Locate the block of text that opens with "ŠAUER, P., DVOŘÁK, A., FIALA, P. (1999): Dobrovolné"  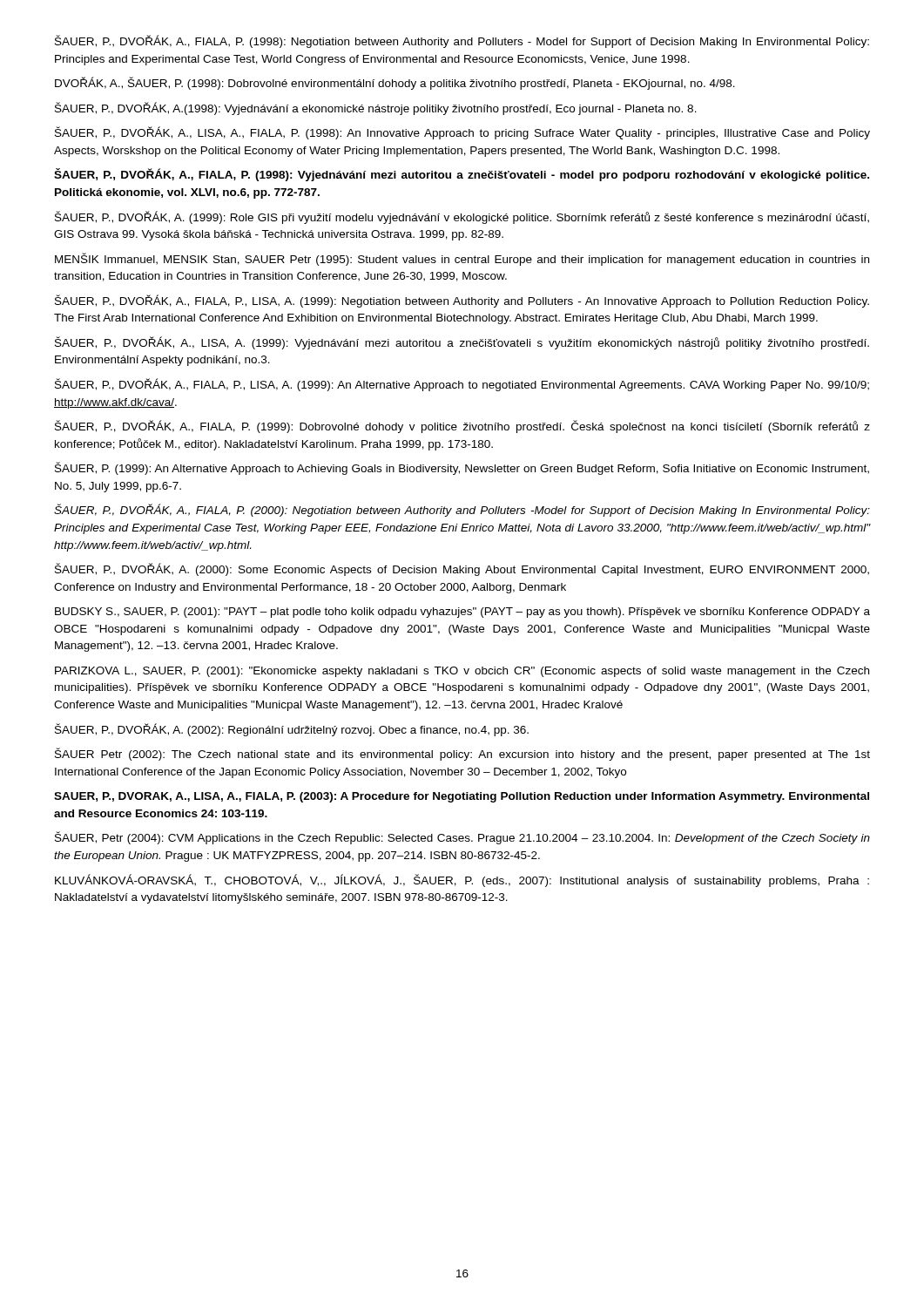462,435
